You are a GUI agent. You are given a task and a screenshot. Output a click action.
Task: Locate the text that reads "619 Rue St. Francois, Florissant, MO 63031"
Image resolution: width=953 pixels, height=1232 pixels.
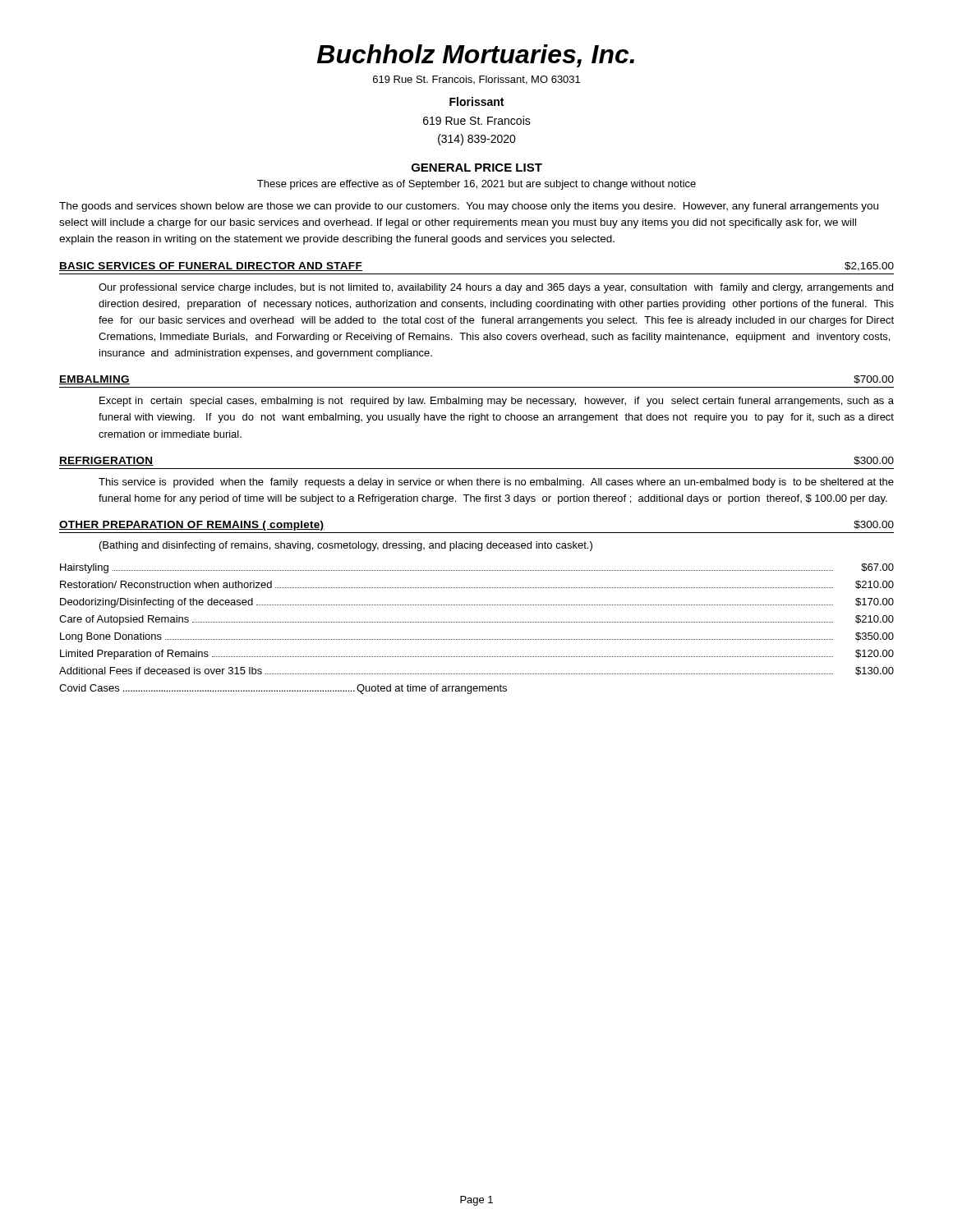[x=476, y=79]
